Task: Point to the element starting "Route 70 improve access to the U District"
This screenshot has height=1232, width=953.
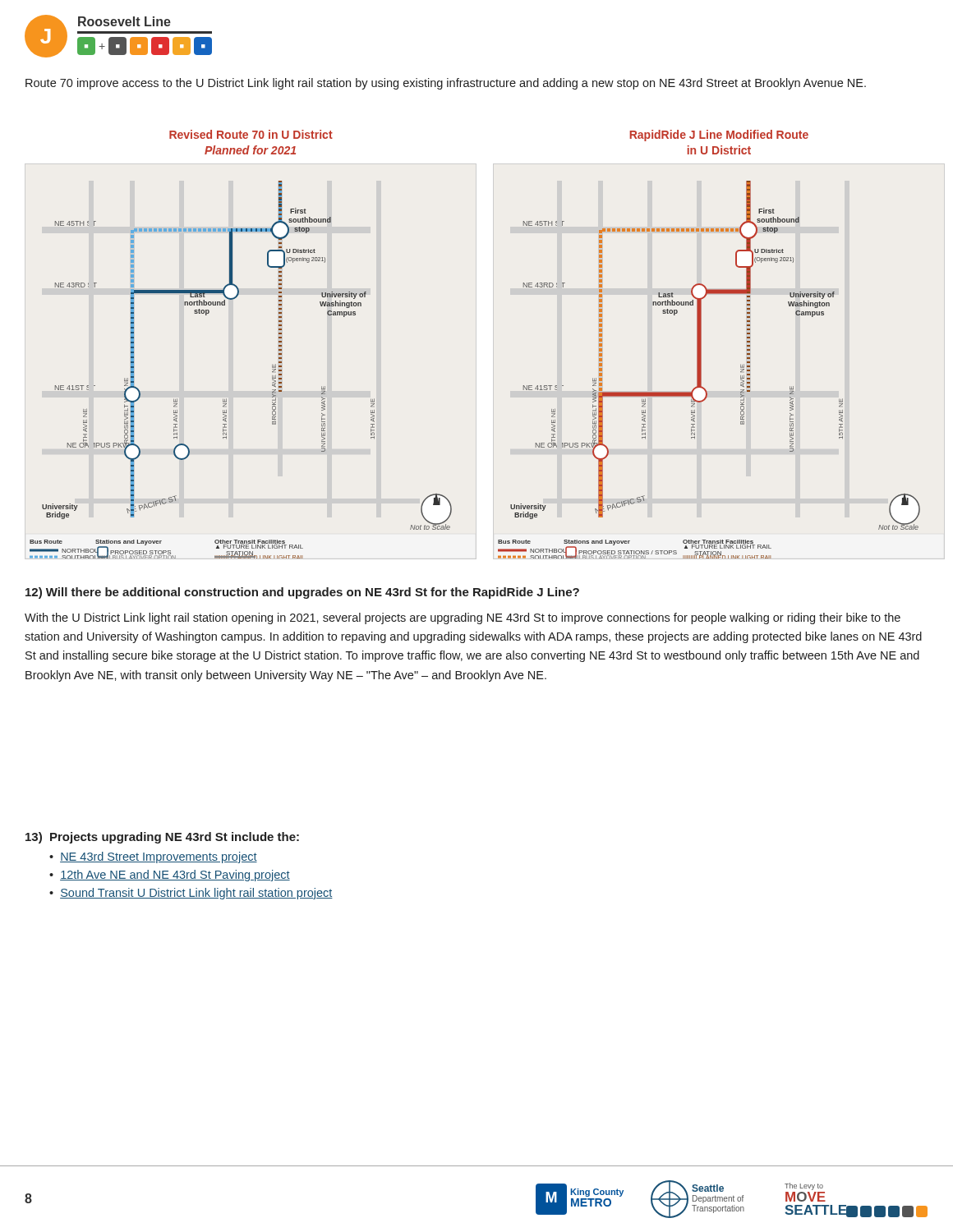Action: 446,83
